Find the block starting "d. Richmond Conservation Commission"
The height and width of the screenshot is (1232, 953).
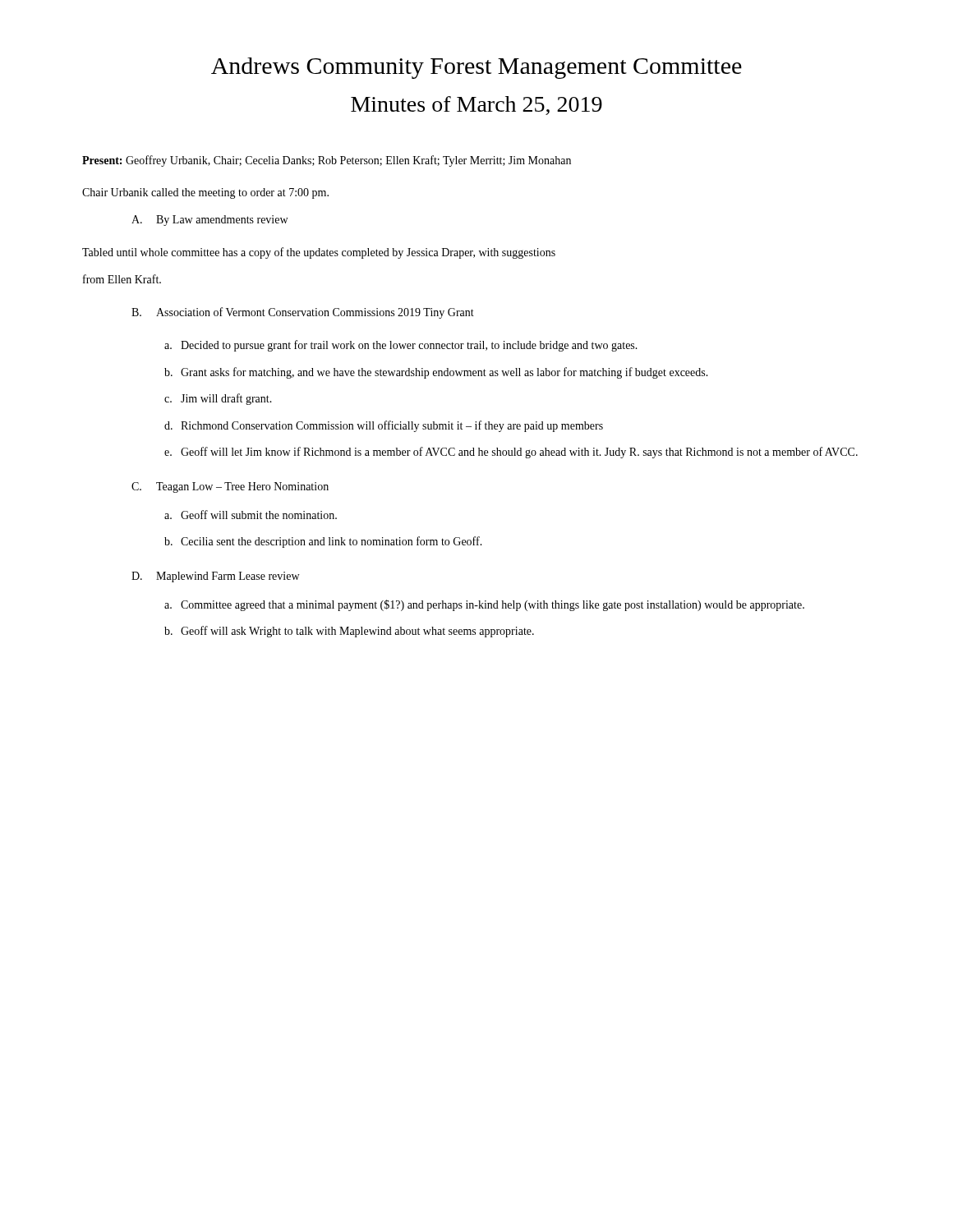click(518, 426)
